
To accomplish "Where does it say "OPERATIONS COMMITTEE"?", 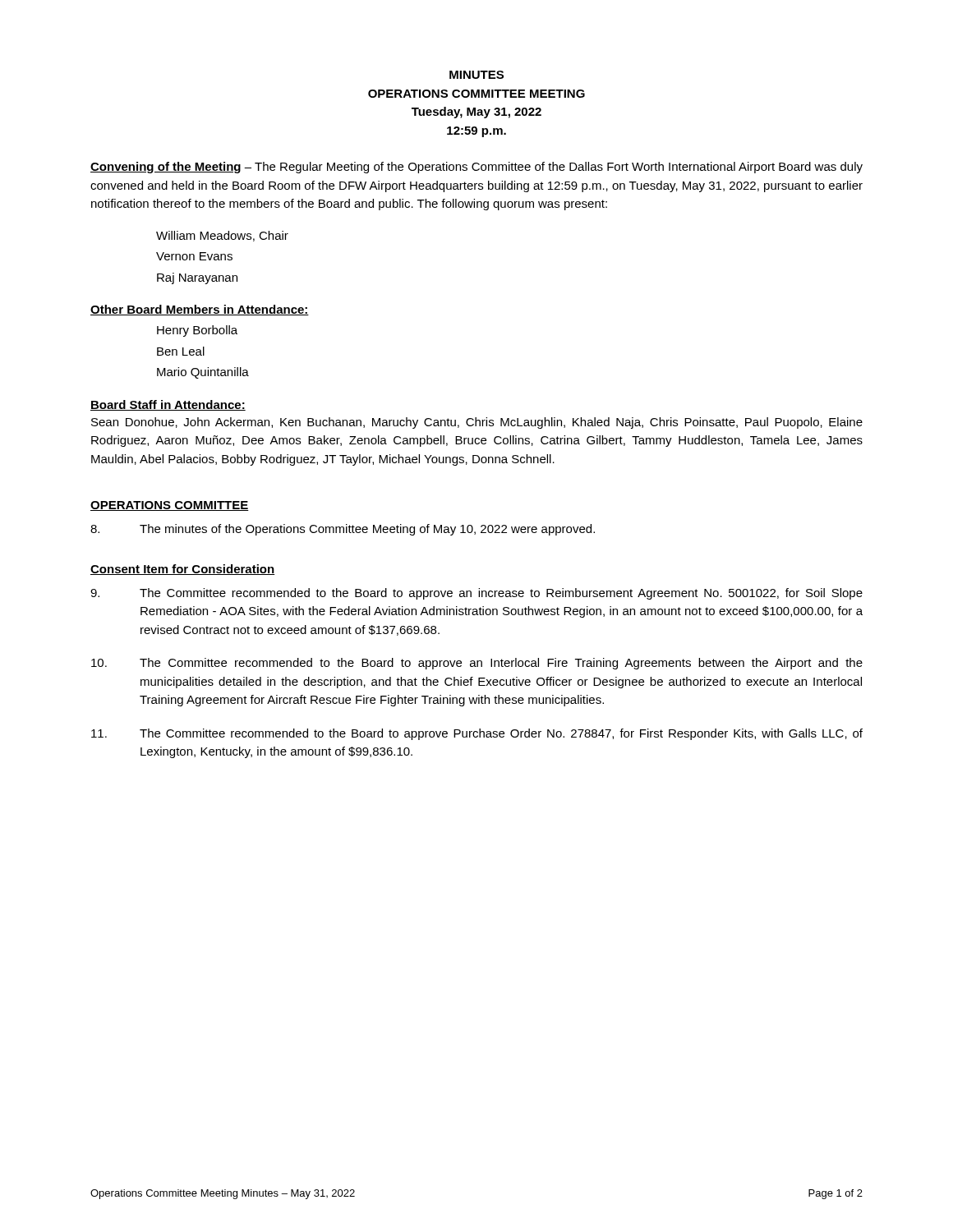I will click(x=169, y=505).
